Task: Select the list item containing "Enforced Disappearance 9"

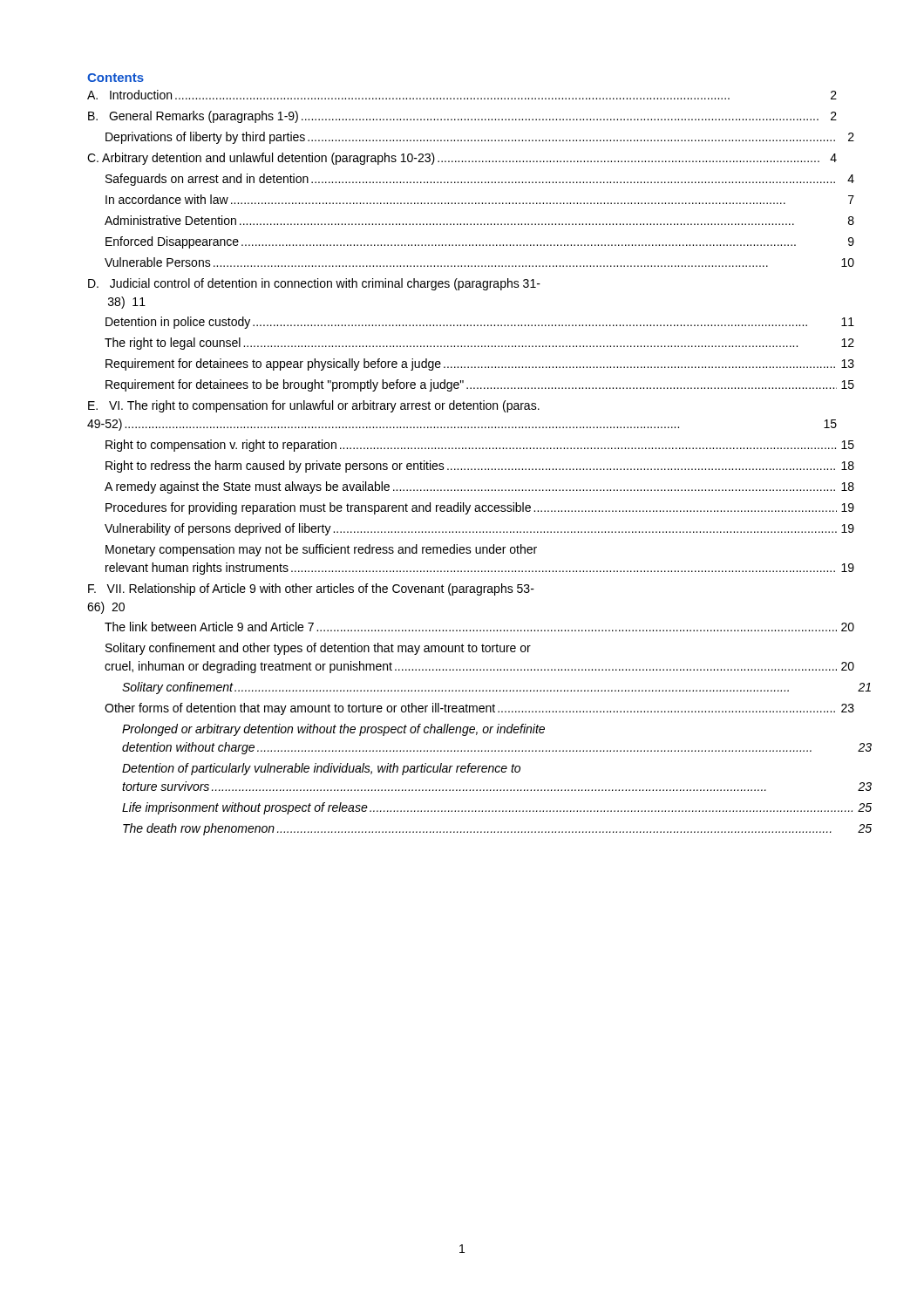Action: (x=479, y=242)
